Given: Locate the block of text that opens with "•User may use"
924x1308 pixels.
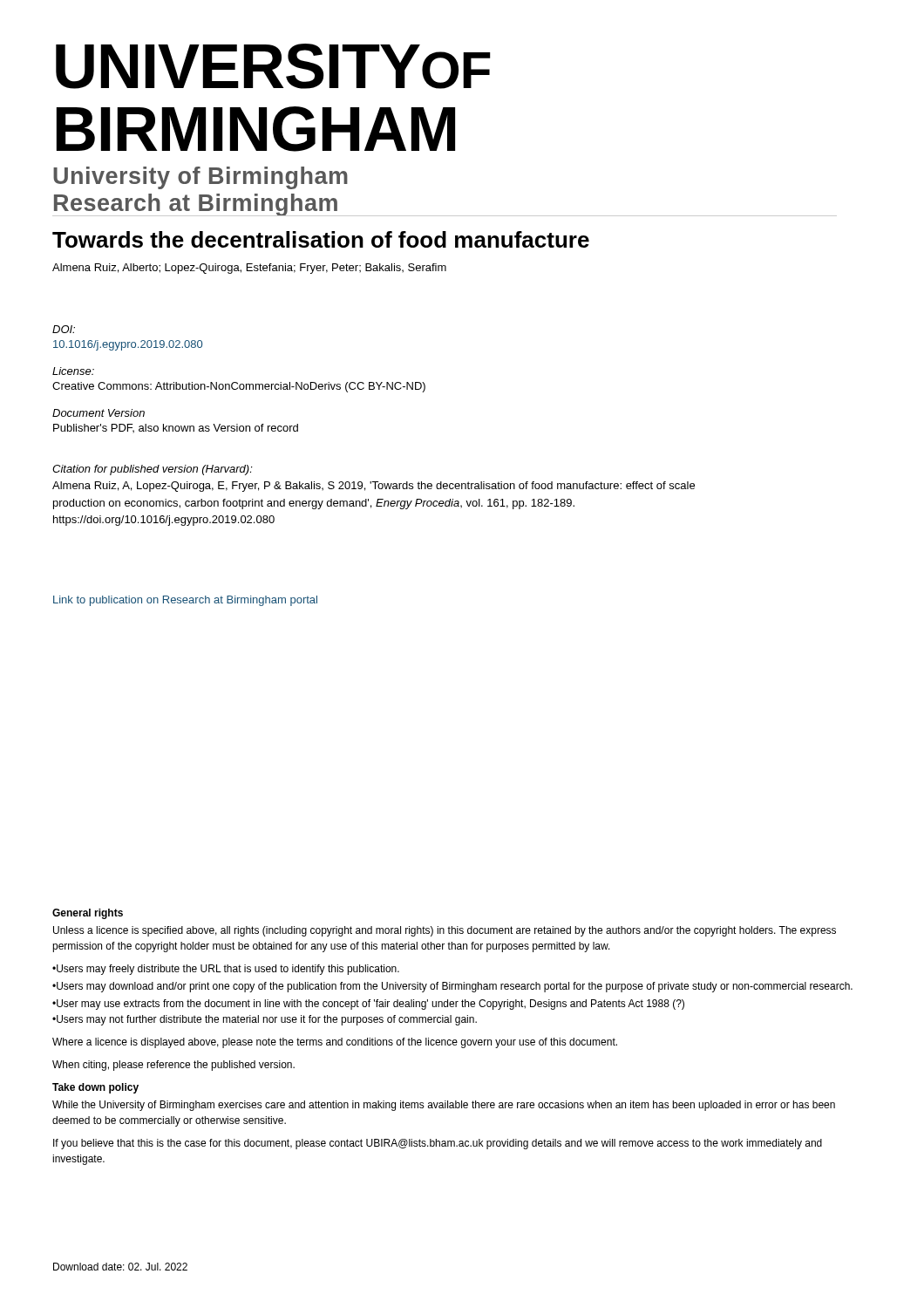Looking at the screenshot, I should tap(369, 1012).
